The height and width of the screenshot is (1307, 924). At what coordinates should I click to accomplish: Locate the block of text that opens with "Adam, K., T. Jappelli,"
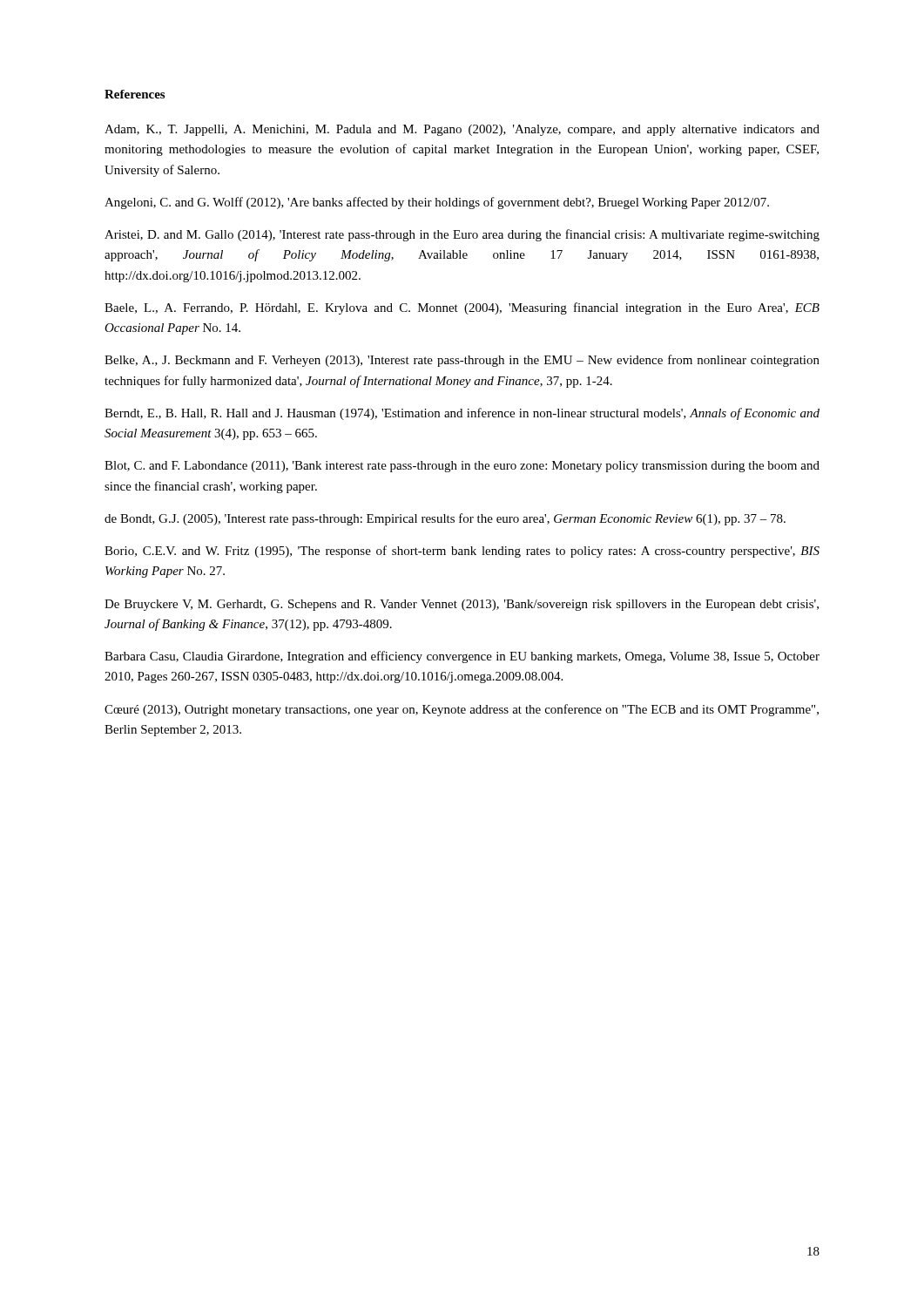click(462, 149)
